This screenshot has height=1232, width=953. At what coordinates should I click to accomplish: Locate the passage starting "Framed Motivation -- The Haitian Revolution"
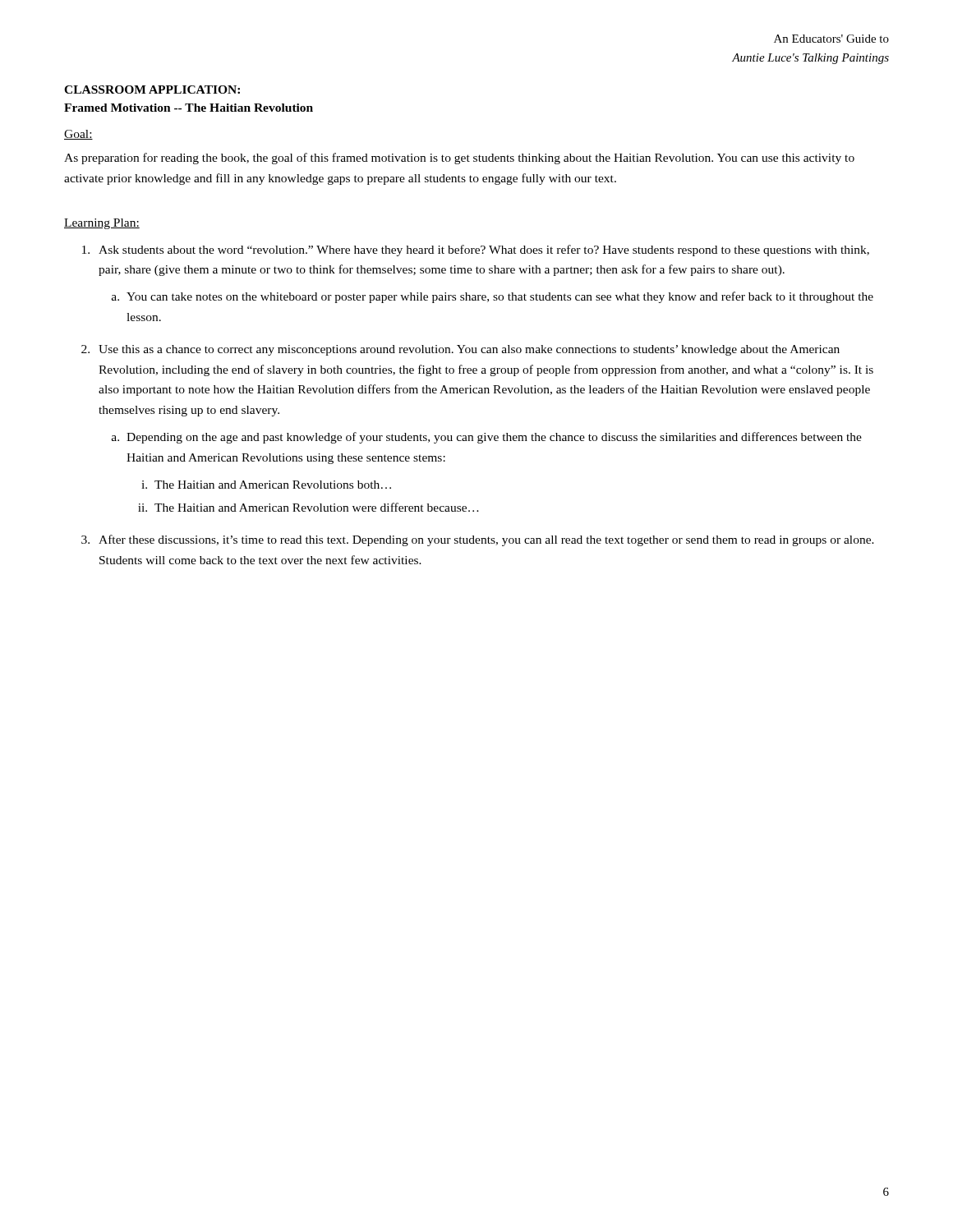[x=189, y=107]
